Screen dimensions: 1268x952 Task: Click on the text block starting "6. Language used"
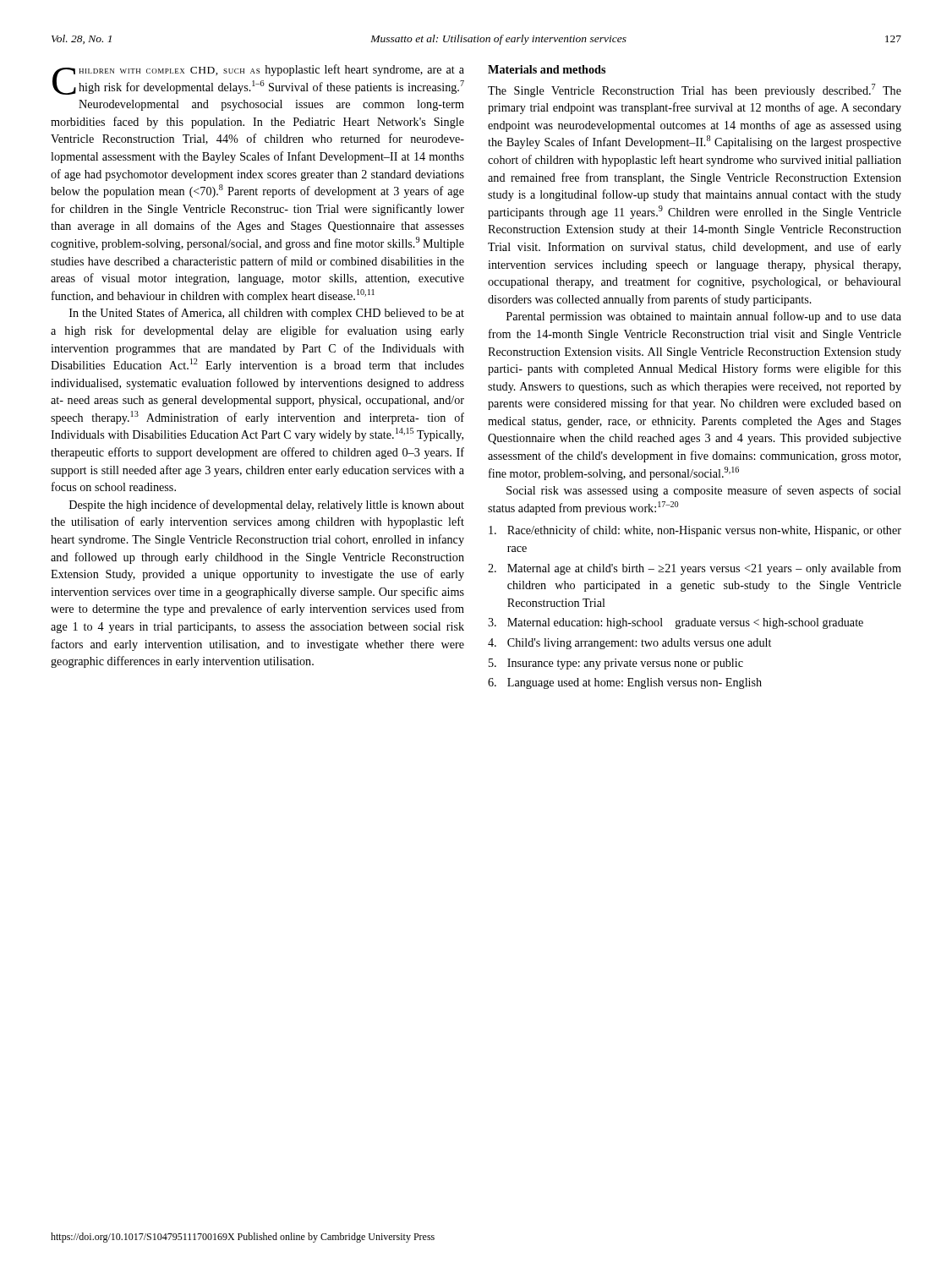pyautogui.click(x=695, y=683)
